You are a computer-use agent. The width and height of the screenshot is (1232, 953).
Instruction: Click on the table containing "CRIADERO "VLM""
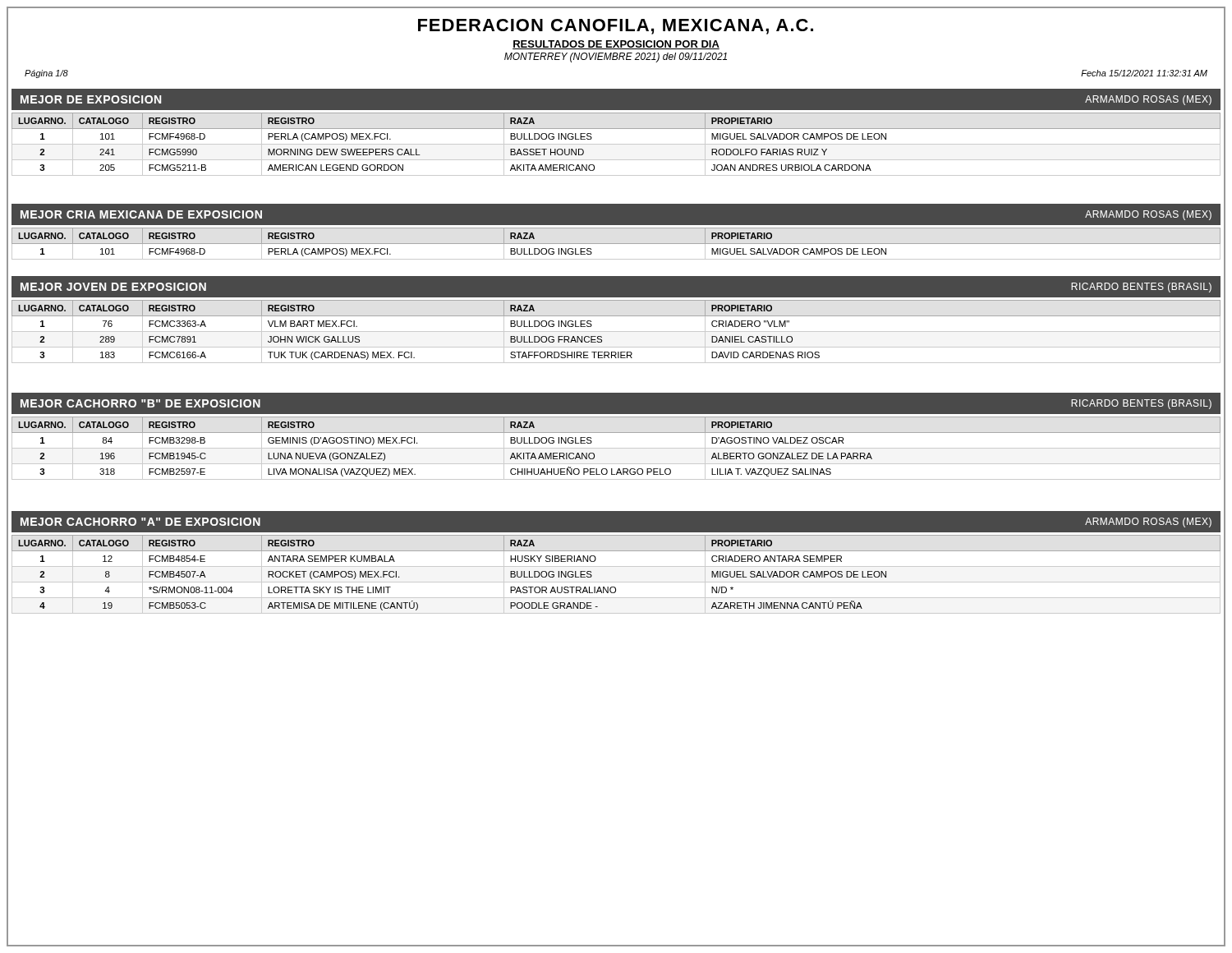[616, 332]
